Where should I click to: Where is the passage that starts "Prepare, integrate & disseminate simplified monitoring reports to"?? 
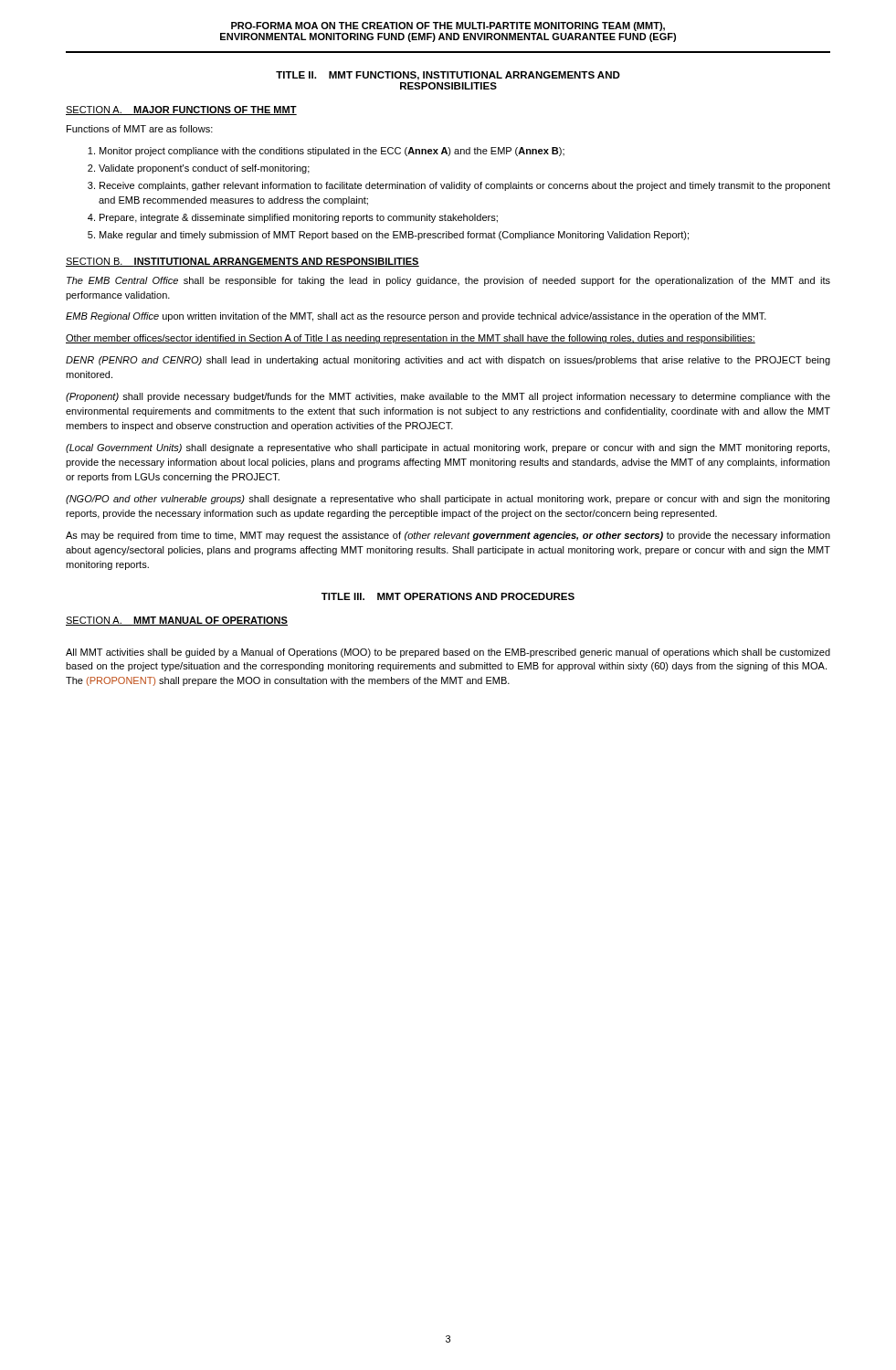pyautogui.click(x=299, y=217)
